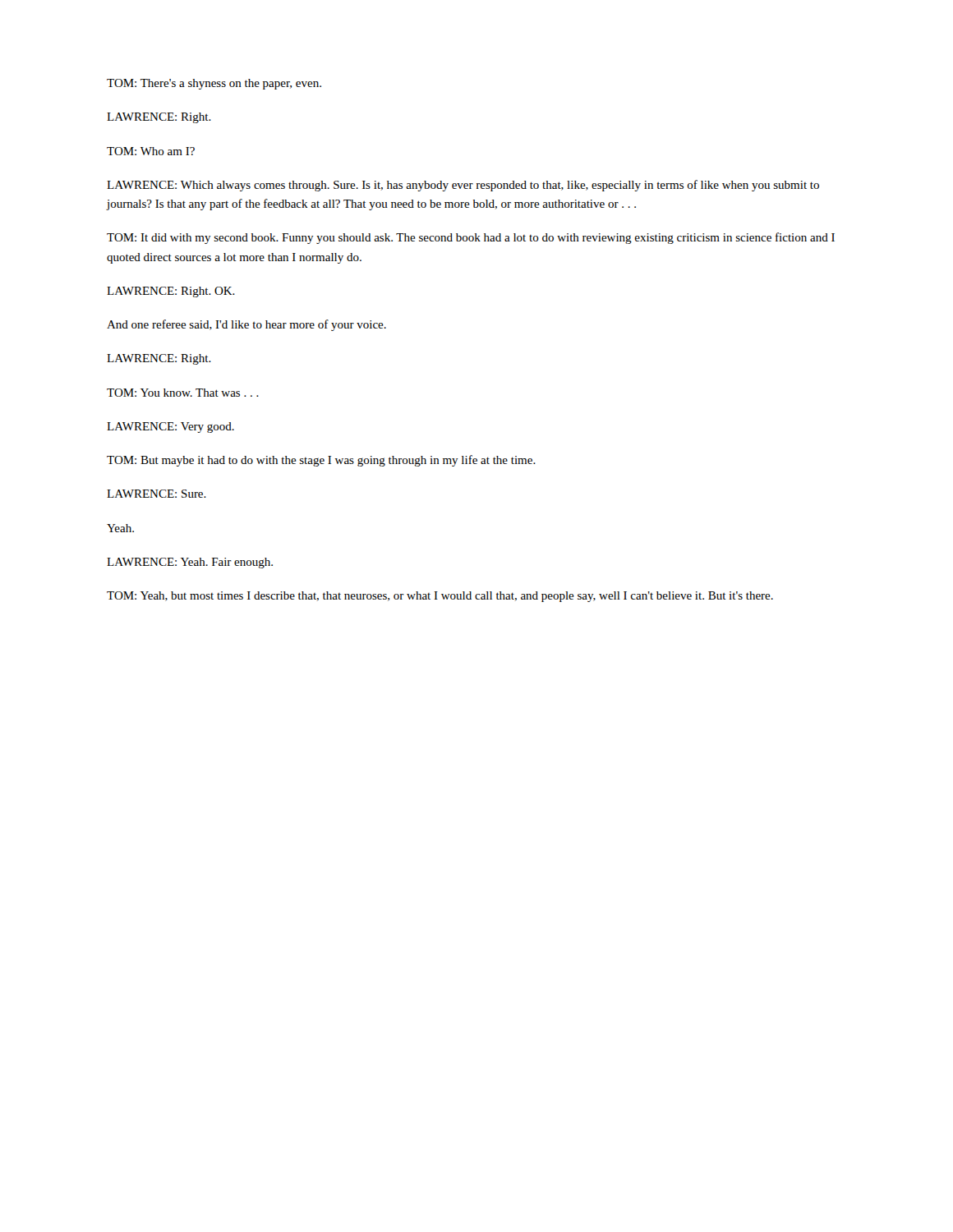
Task: Select the text with the text "LAWRENCE: Sure."
Action: pos(157,494)
